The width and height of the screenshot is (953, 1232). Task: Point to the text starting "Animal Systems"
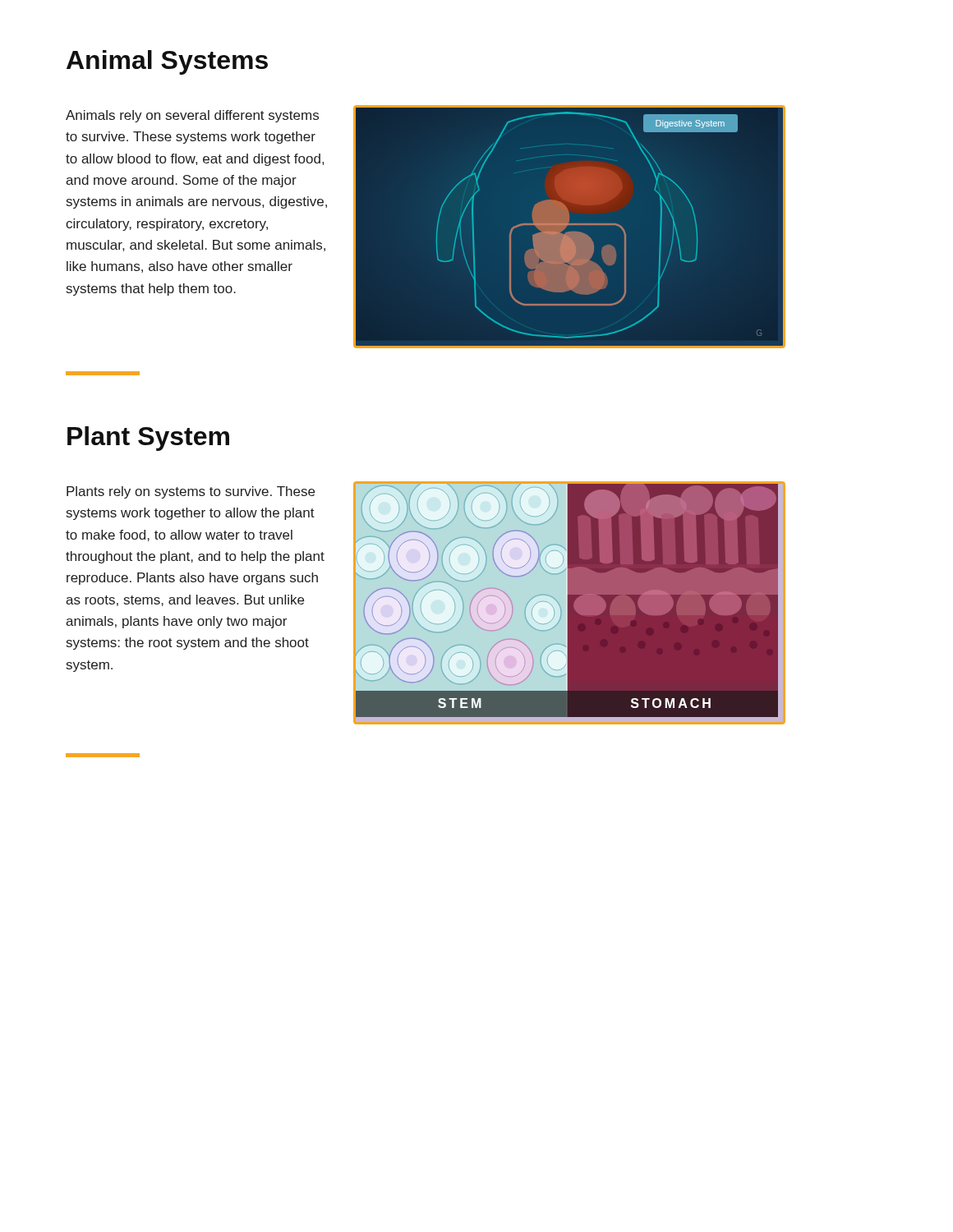[167, 60]
